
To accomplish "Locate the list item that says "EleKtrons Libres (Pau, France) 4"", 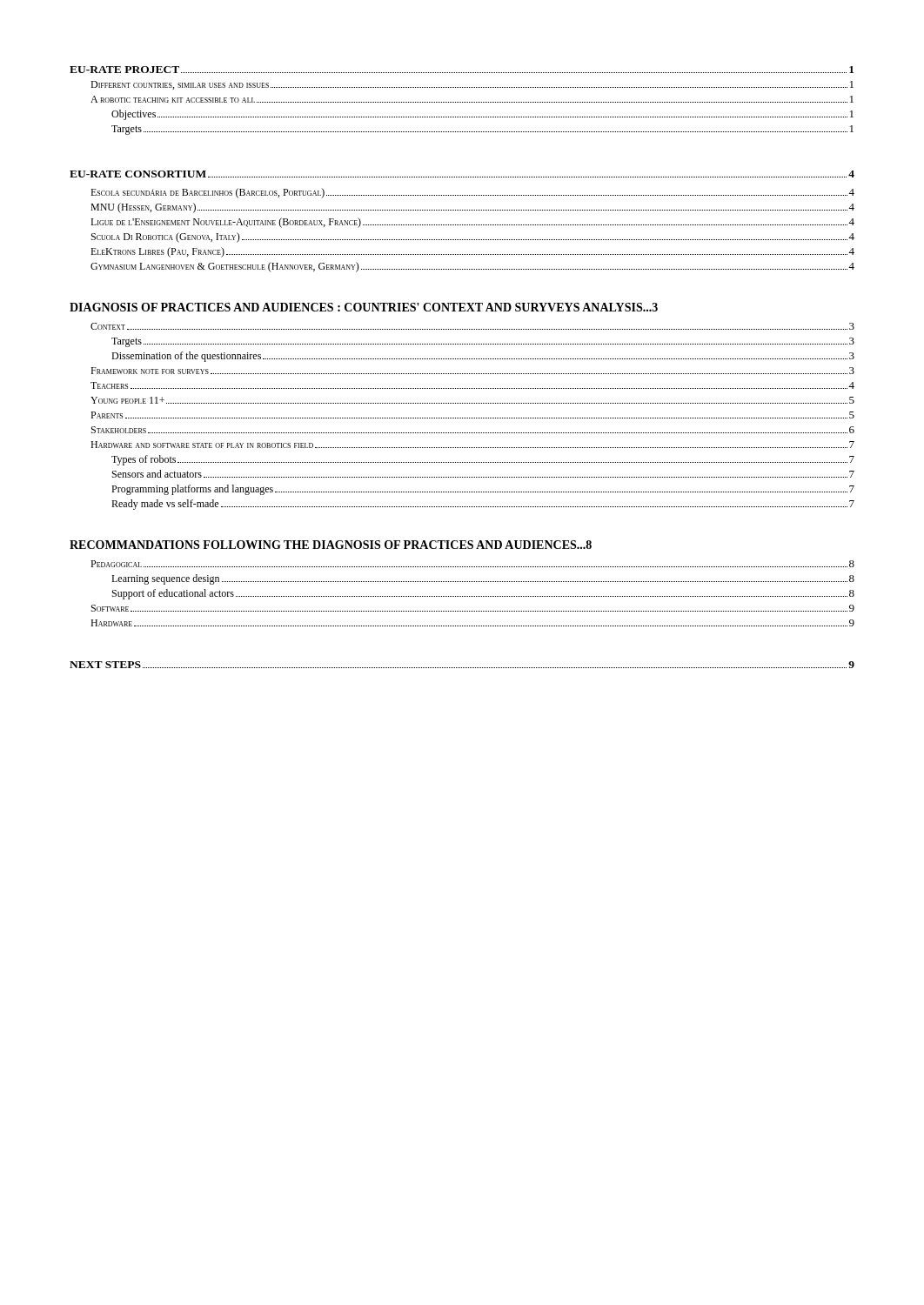I will pyautogui.click(x=462, y=251).
